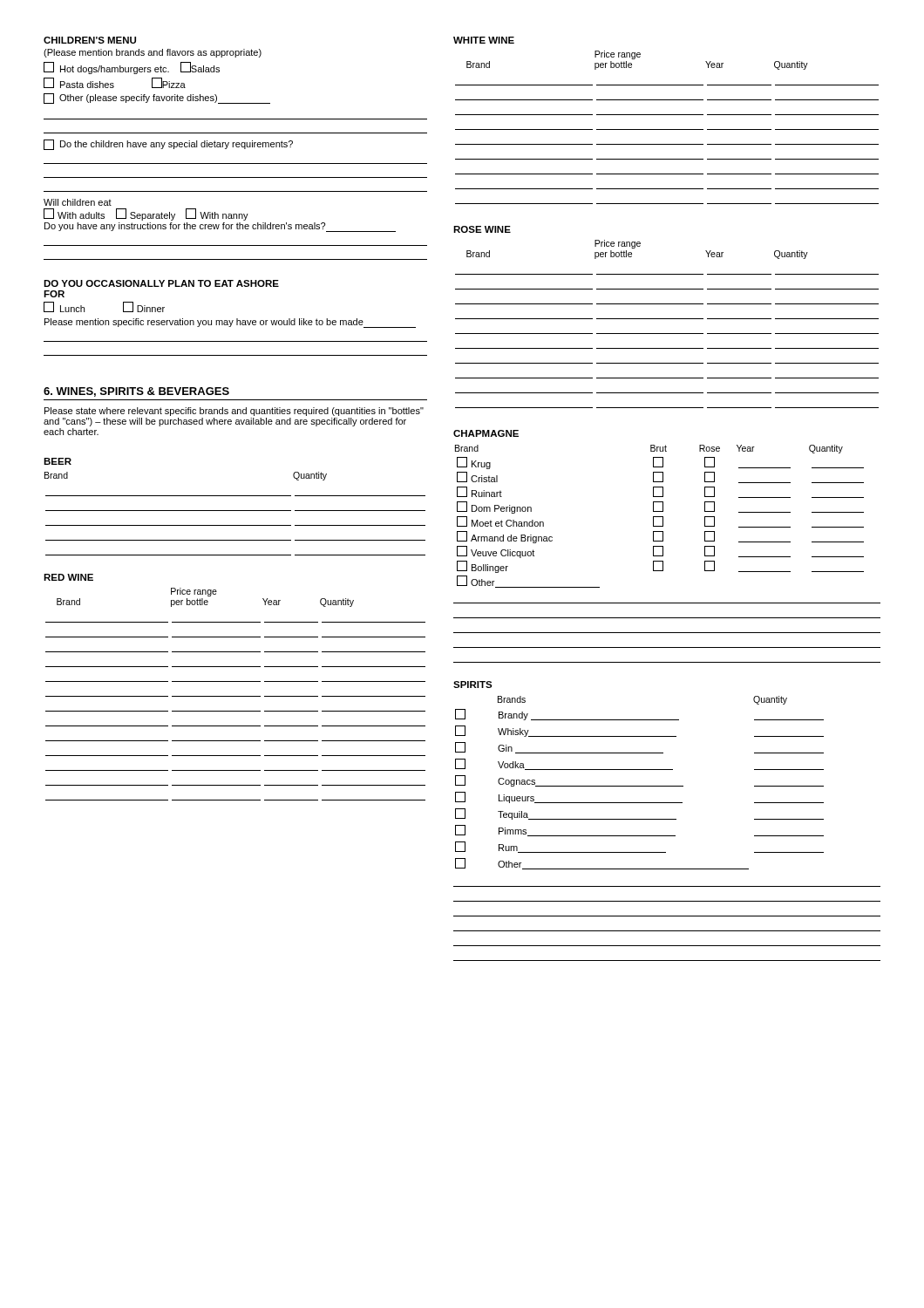
Task: Click on the block starting "6. WINES, SPIRITS & BEVERAGES"
Action: click(235, 392)
